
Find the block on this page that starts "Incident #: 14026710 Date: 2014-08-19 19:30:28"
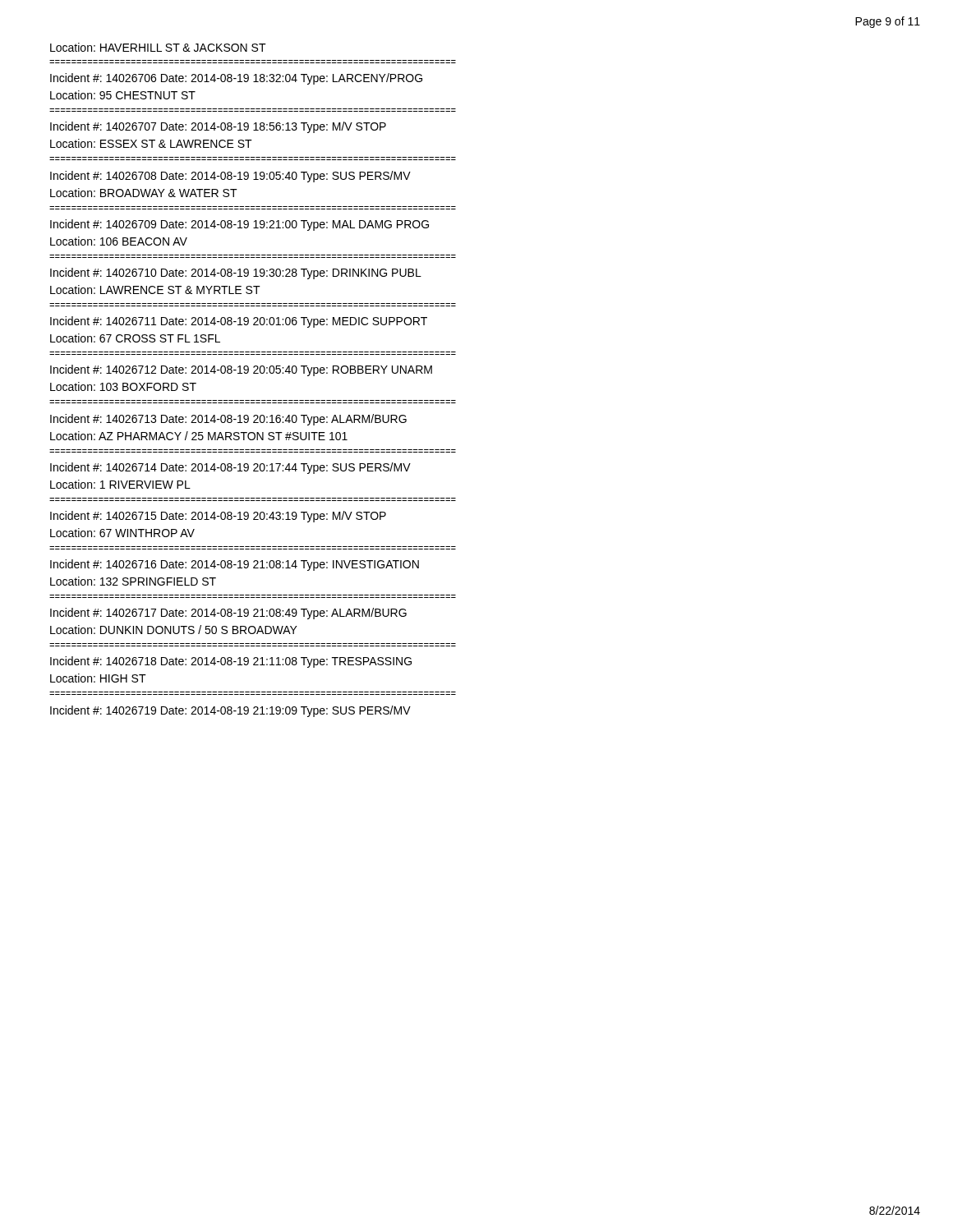click(x=236, y=274)
